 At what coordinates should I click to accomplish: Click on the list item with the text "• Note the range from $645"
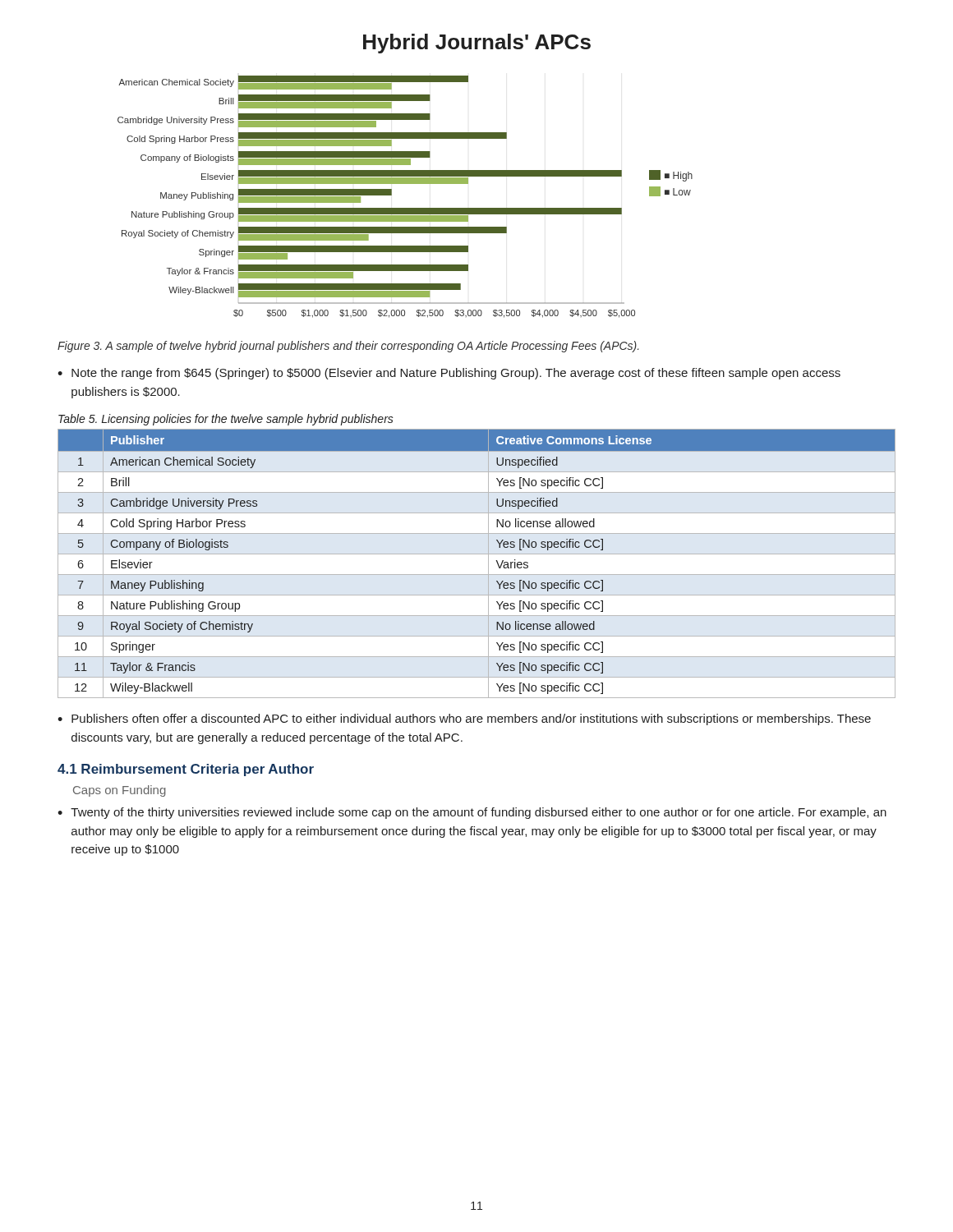coord(476,382)
